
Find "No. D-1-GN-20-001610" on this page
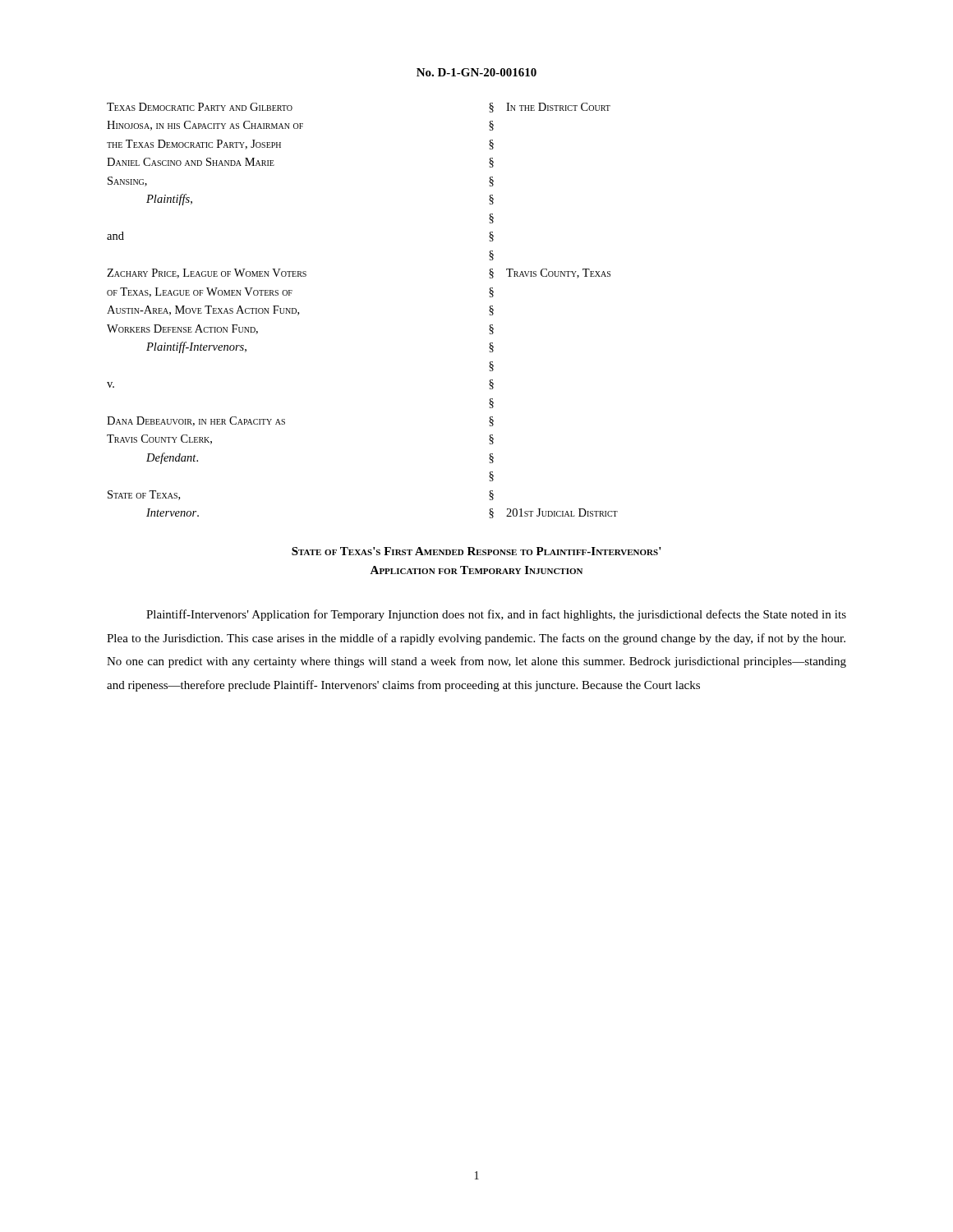(x=476, y=72)
